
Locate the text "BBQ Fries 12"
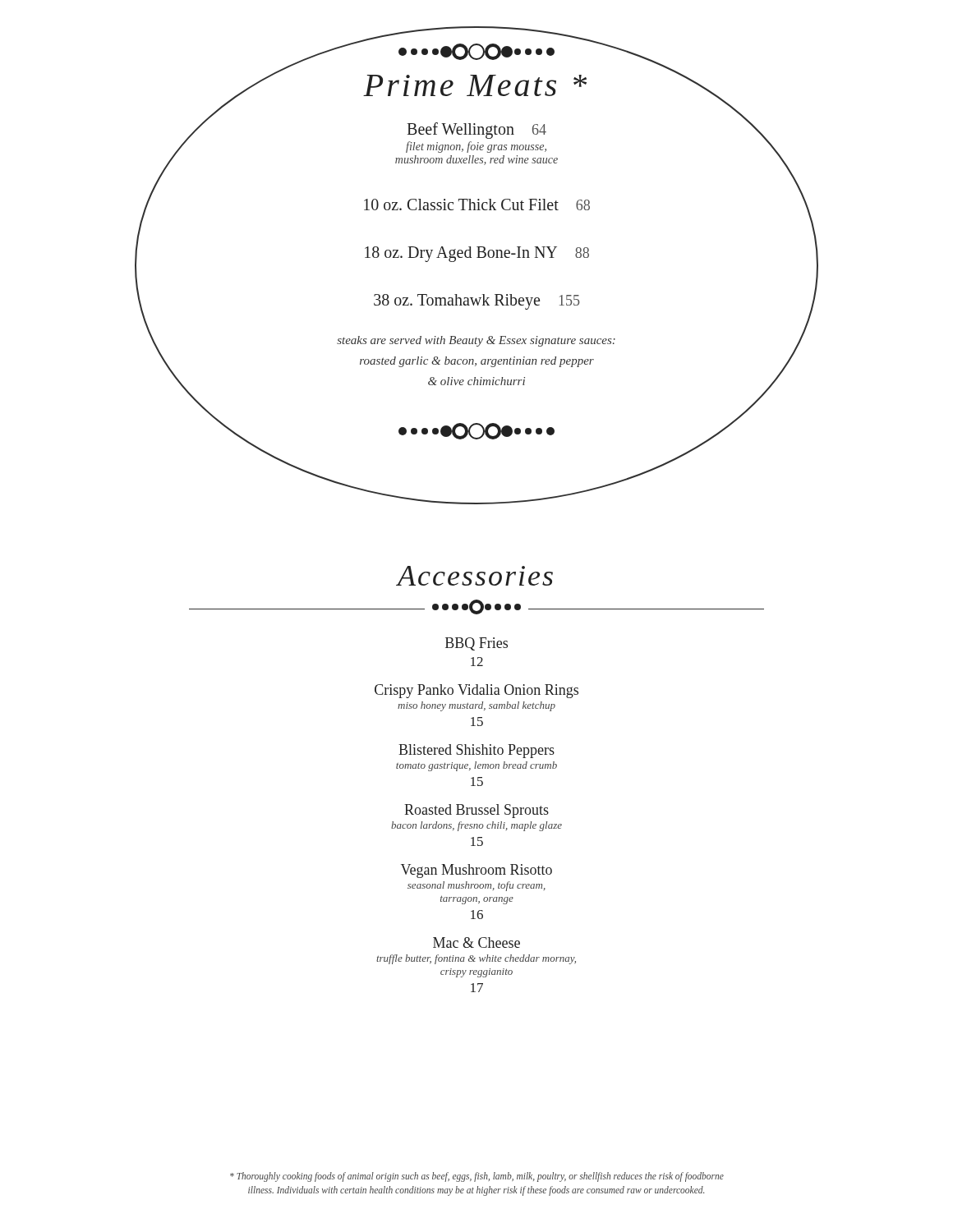476,653
